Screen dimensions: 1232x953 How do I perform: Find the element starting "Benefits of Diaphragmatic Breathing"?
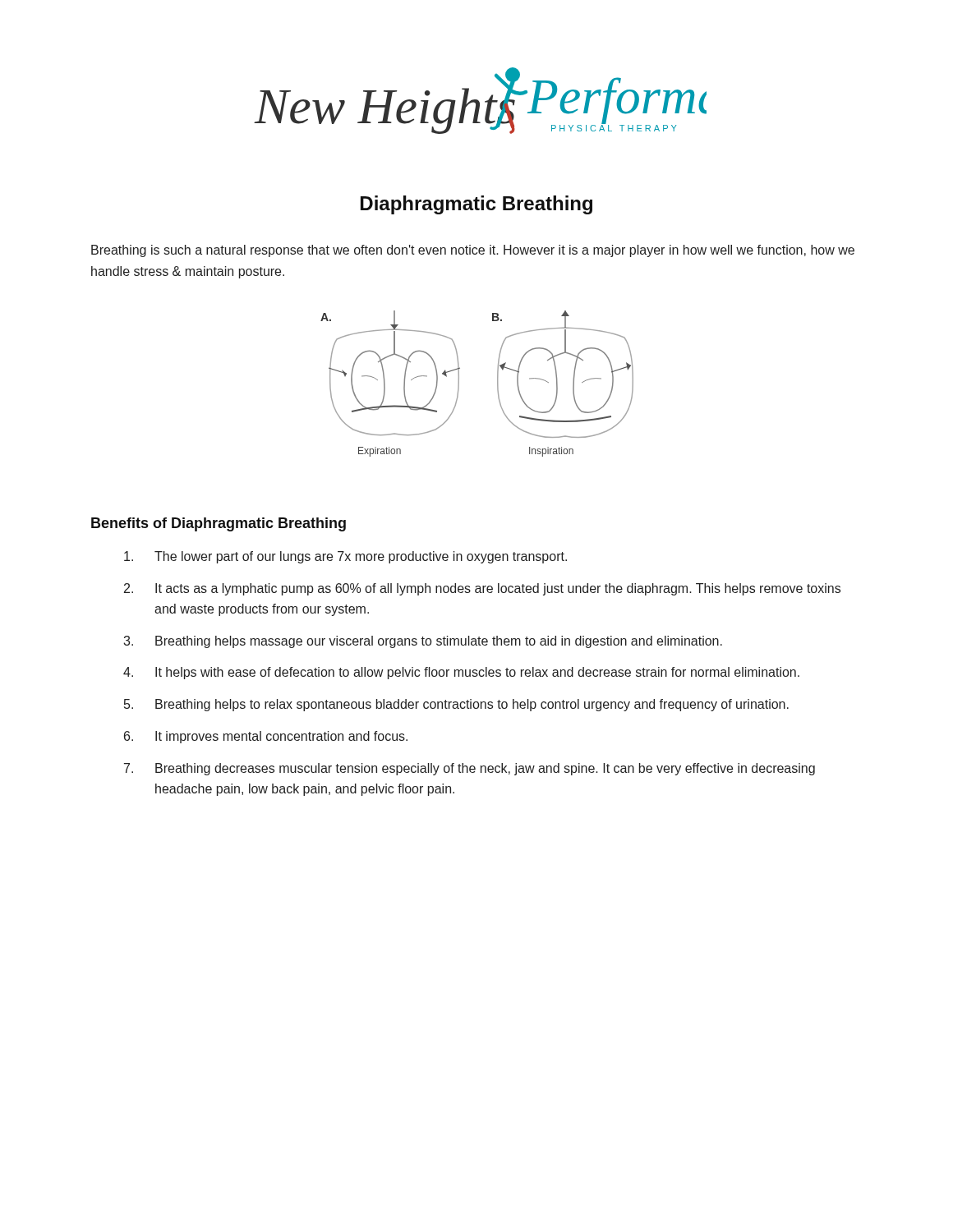(219, 523)
